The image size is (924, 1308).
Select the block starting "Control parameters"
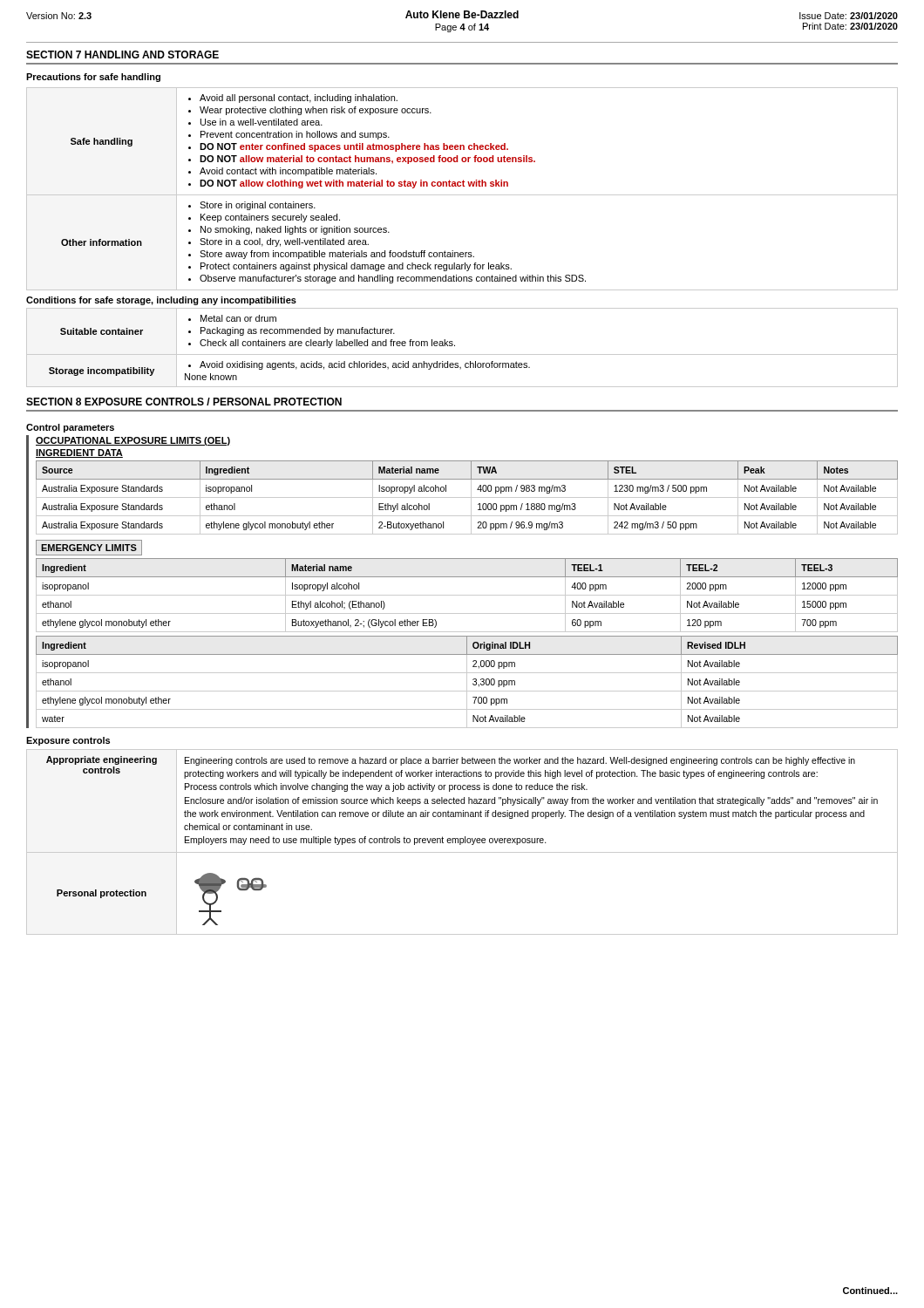70,427
